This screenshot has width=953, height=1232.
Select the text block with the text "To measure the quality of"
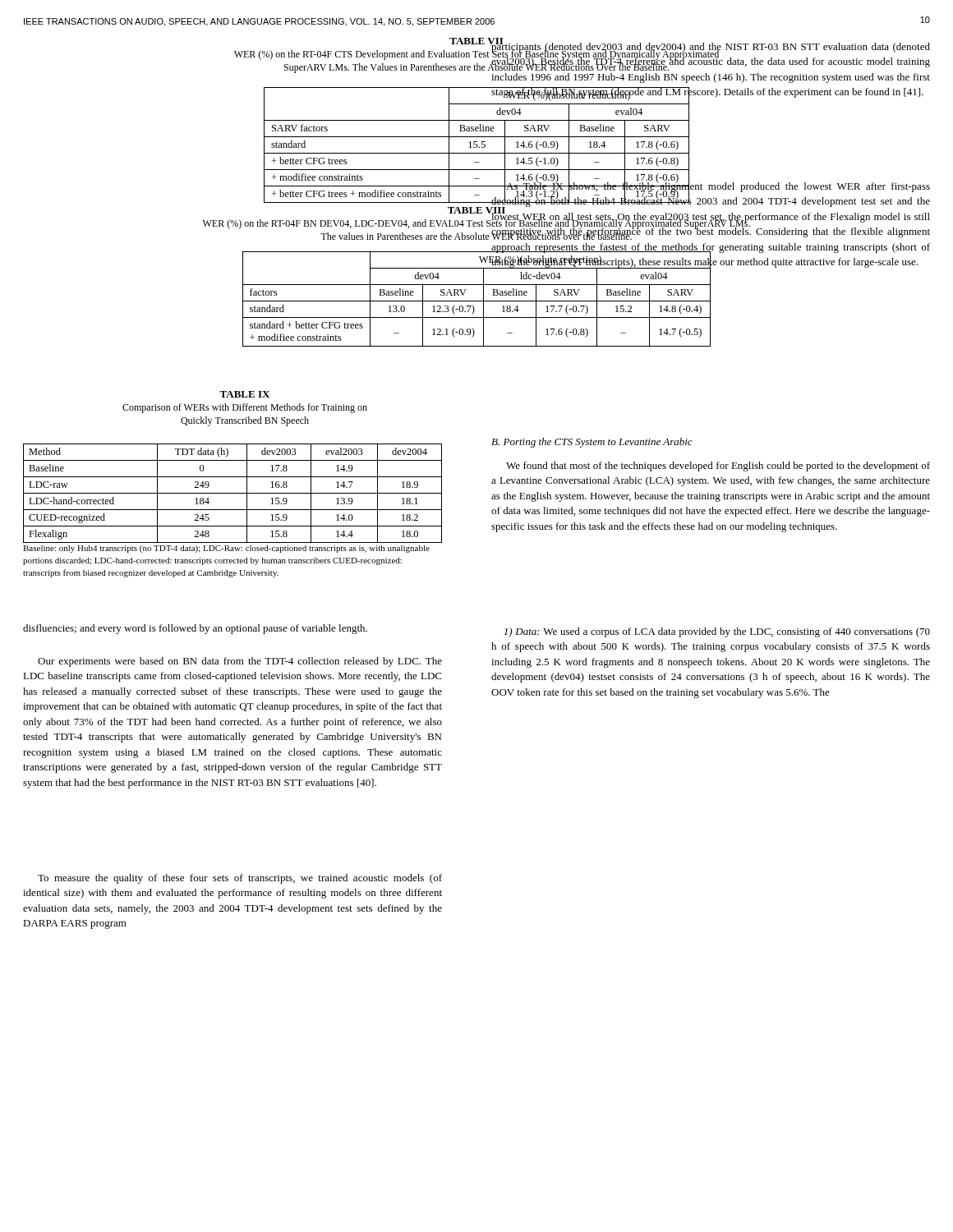click(232, 901)
